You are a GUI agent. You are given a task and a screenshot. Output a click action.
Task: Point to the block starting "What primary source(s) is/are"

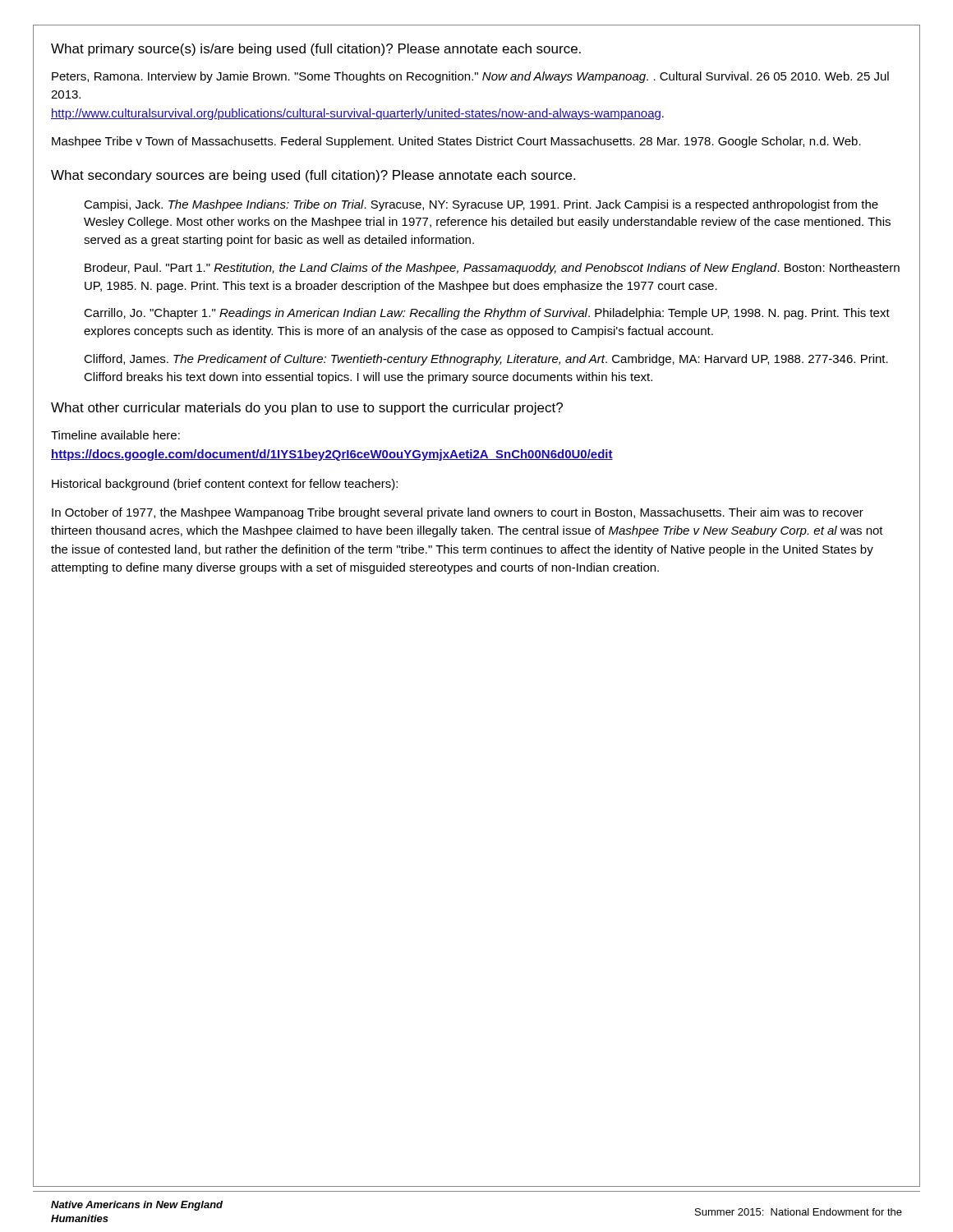coord(316,49)
